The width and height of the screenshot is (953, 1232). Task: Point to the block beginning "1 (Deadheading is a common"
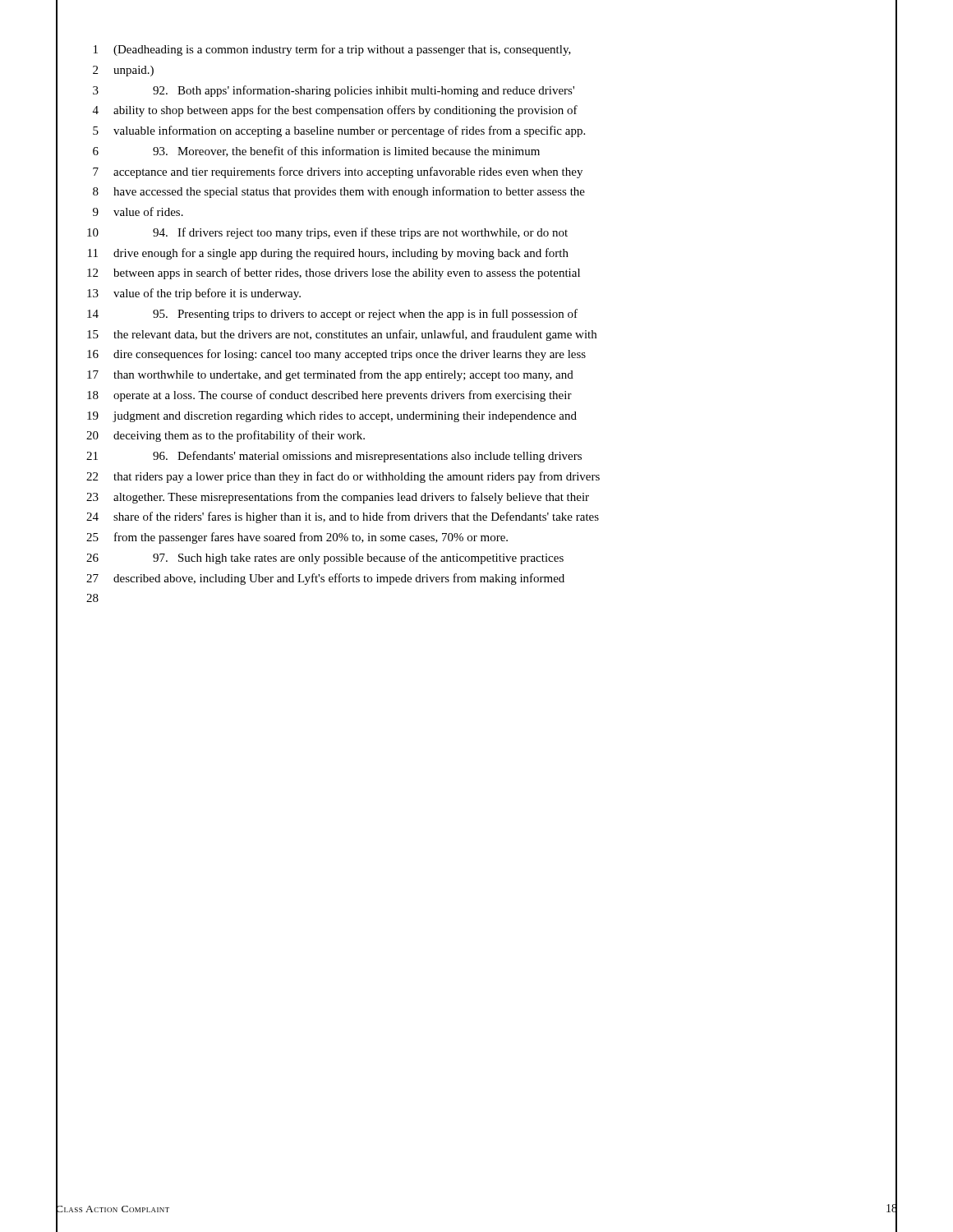(476, 60)
